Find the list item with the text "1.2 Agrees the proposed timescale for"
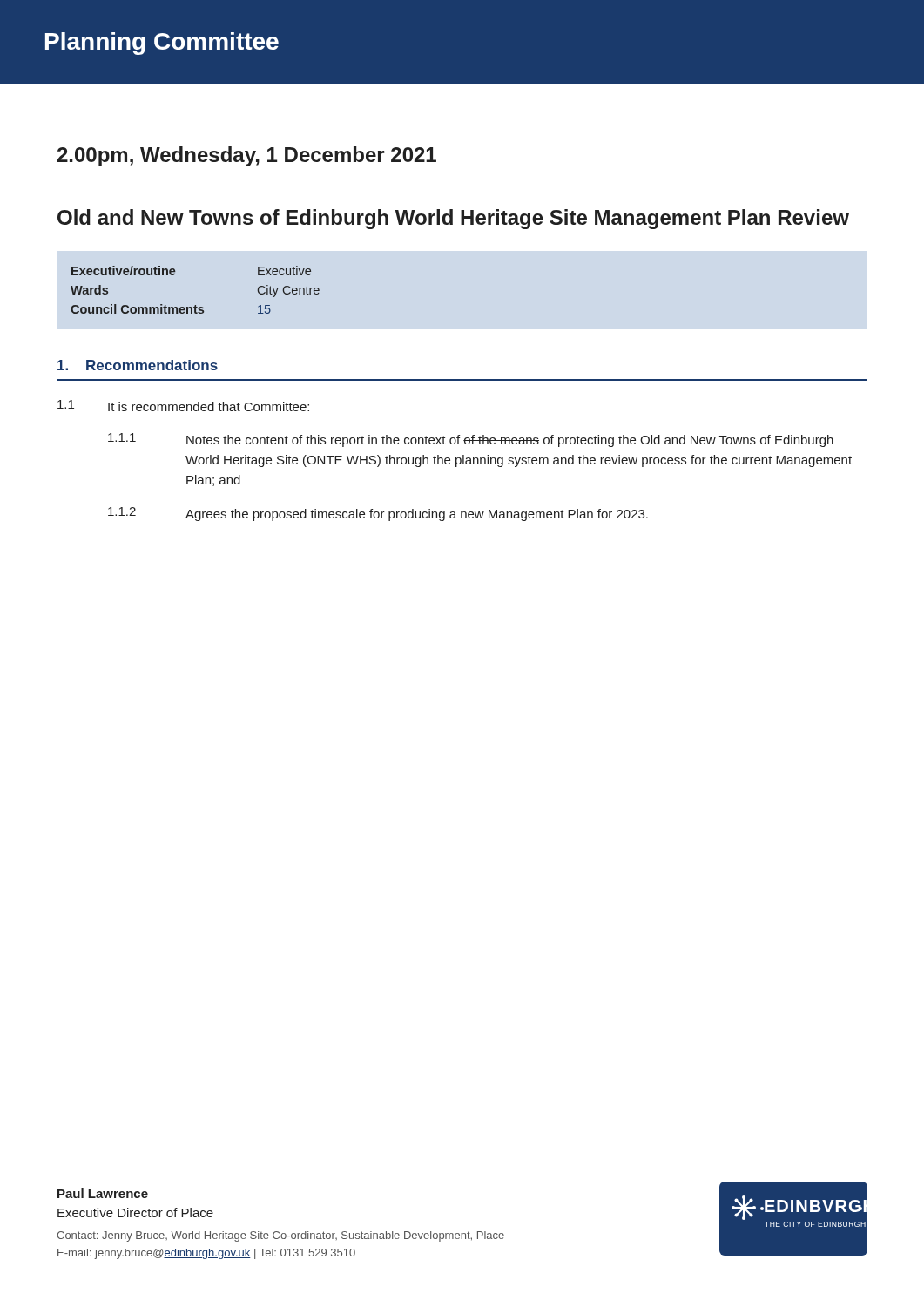924x1307 pixels. click(487, 514)
